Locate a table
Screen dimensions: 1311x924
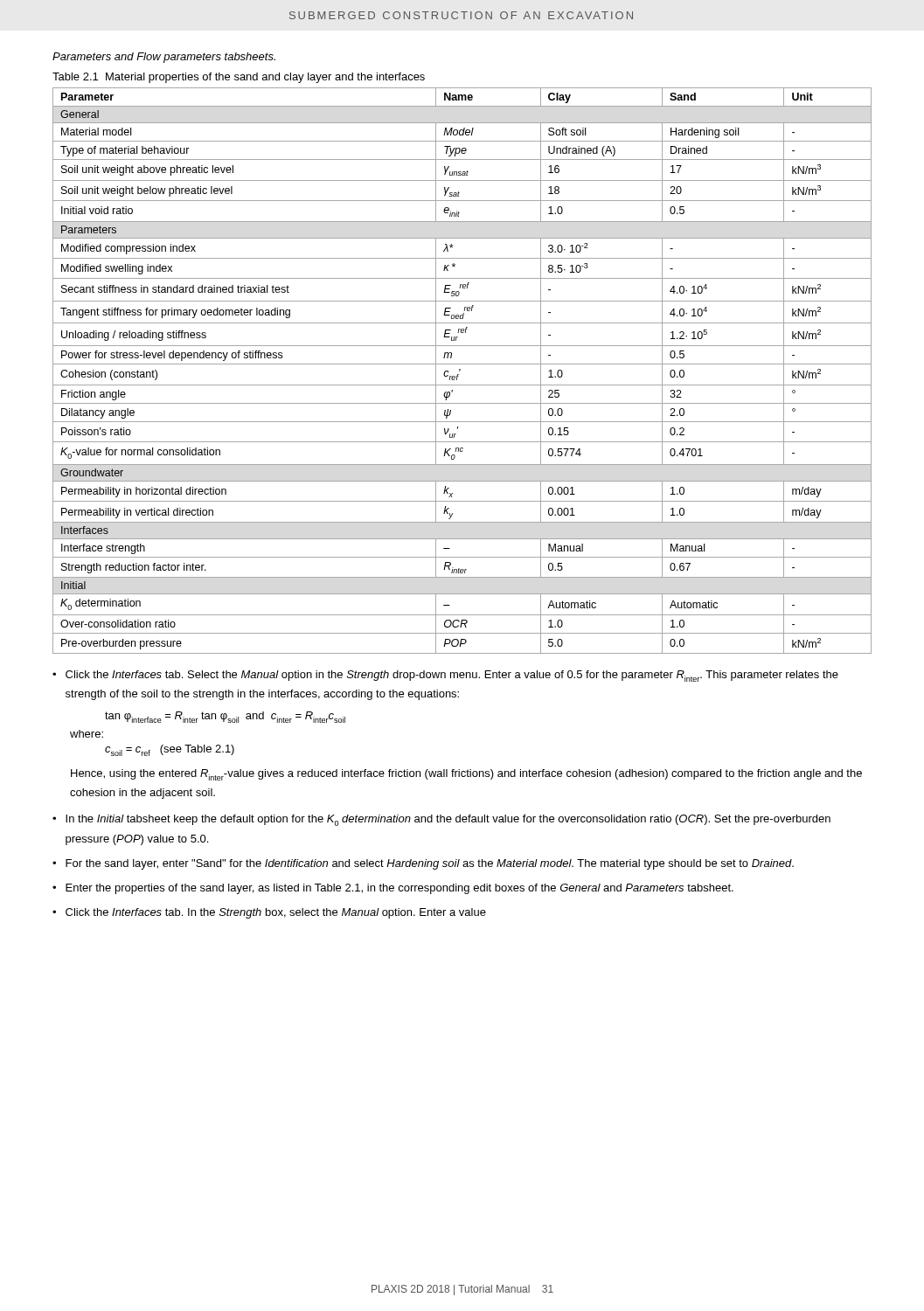[462, 371]
